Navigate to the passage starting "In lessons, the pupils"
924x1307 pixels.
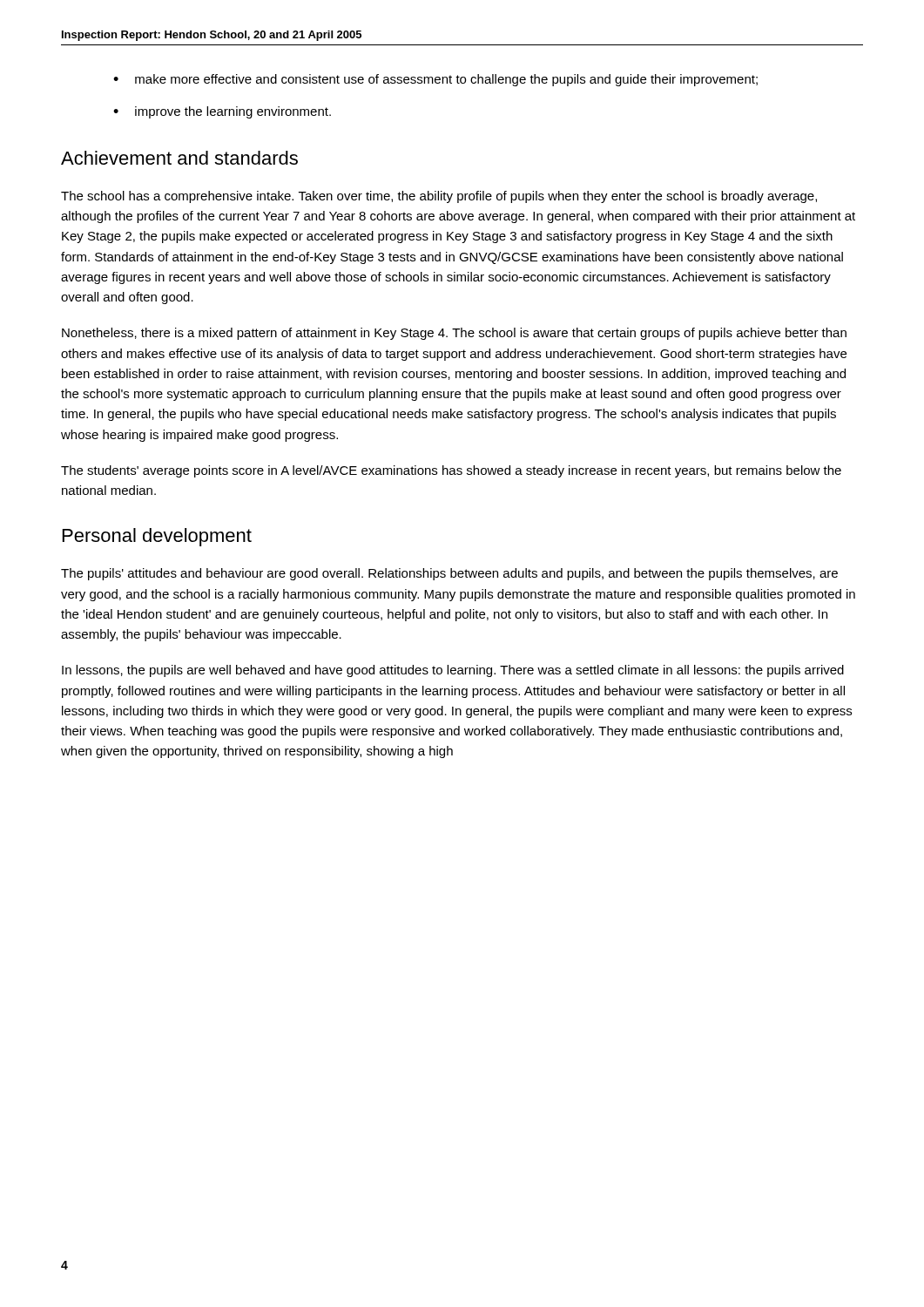coord(457,710)
